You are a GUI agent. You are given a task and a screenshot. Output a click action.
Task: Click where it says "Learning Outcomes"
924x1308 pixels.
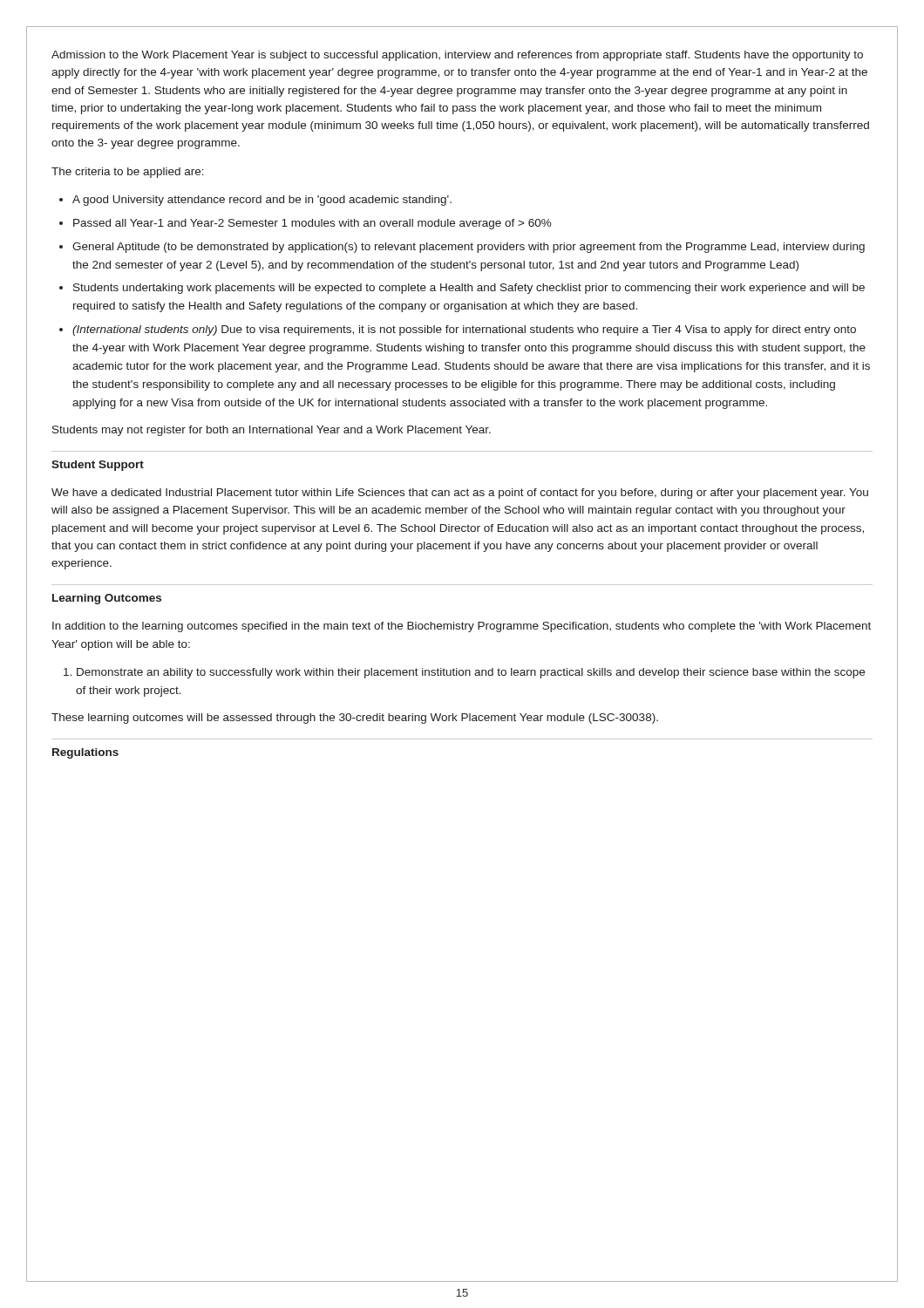click(107, 598)
